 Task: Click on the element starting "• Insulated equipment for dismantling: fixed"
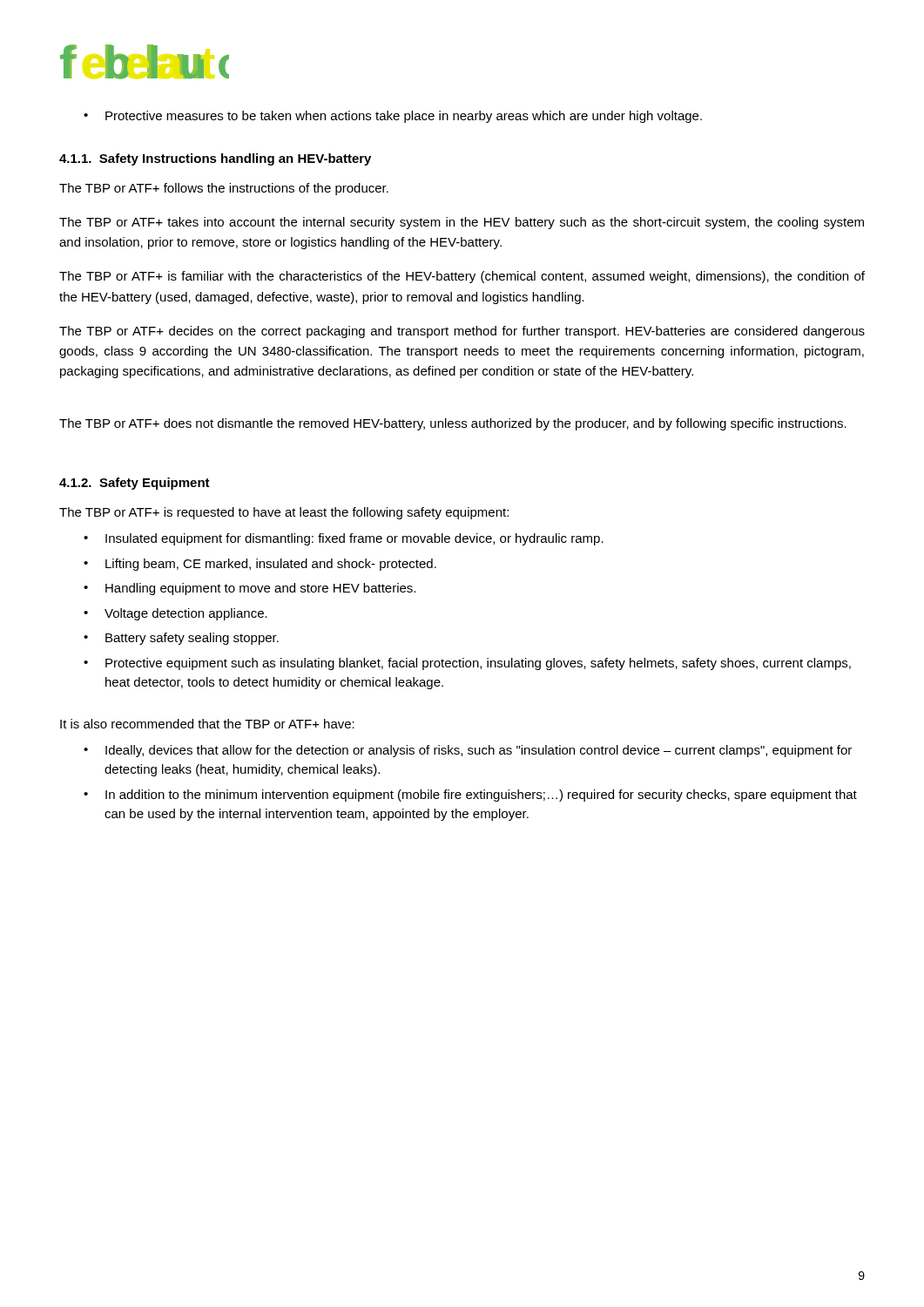474,539
